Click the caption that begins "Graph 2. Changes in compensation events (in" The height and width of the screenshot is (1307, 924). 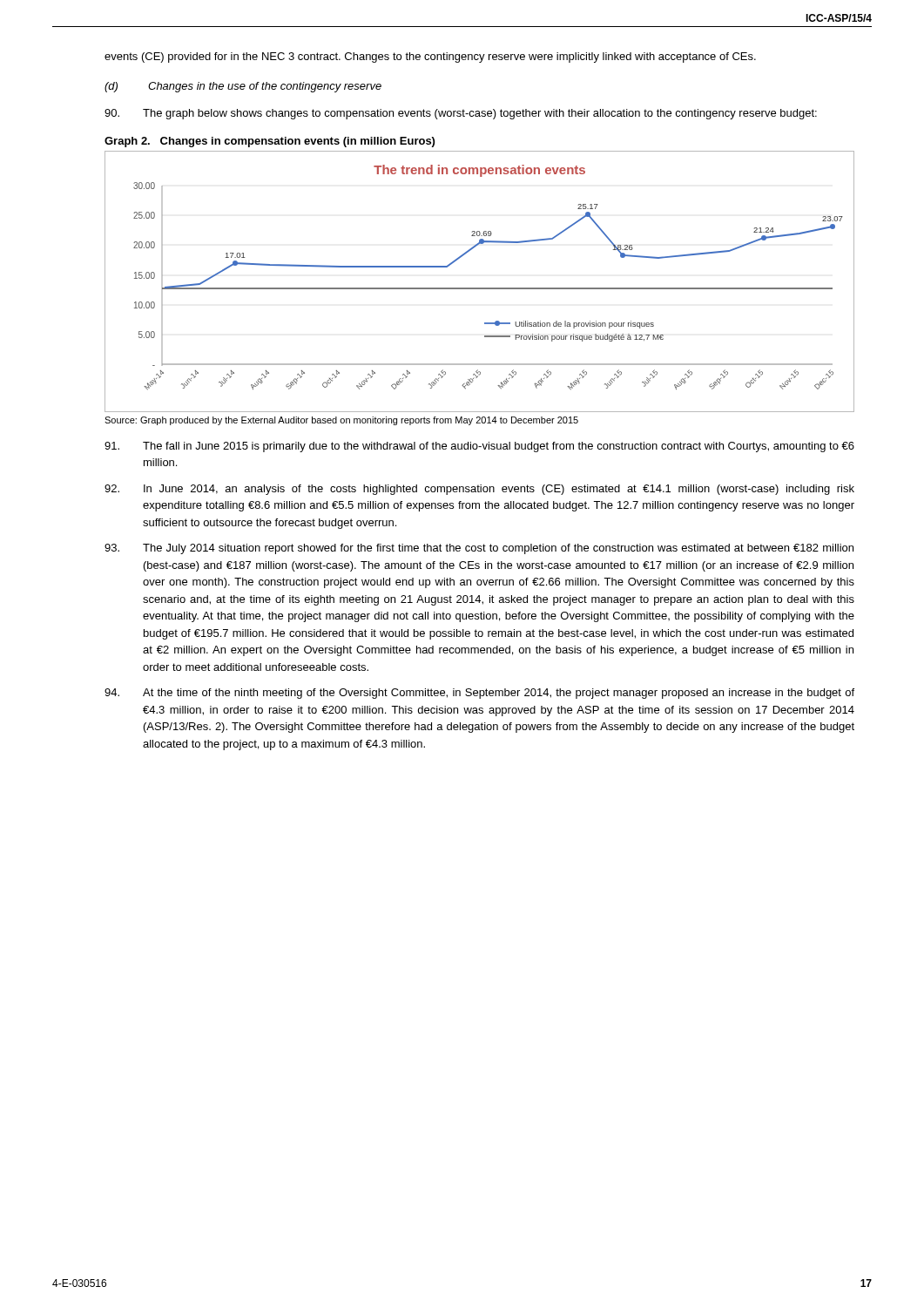[270, 140]
